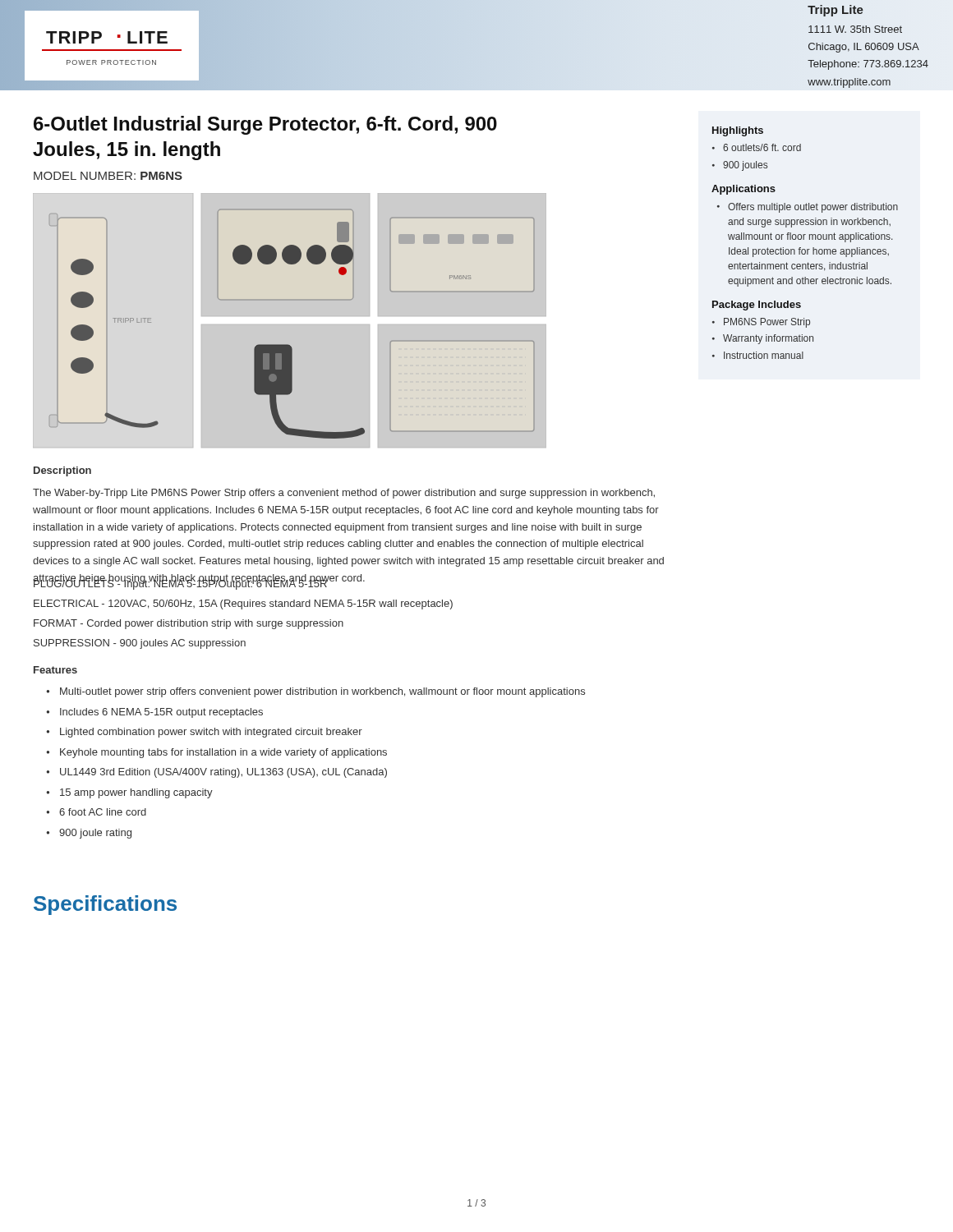Locate the text with the text "MODEL NUMBER: PM6NS"
This screenshot has height=1232, width=953.
[x=108, y=175]
